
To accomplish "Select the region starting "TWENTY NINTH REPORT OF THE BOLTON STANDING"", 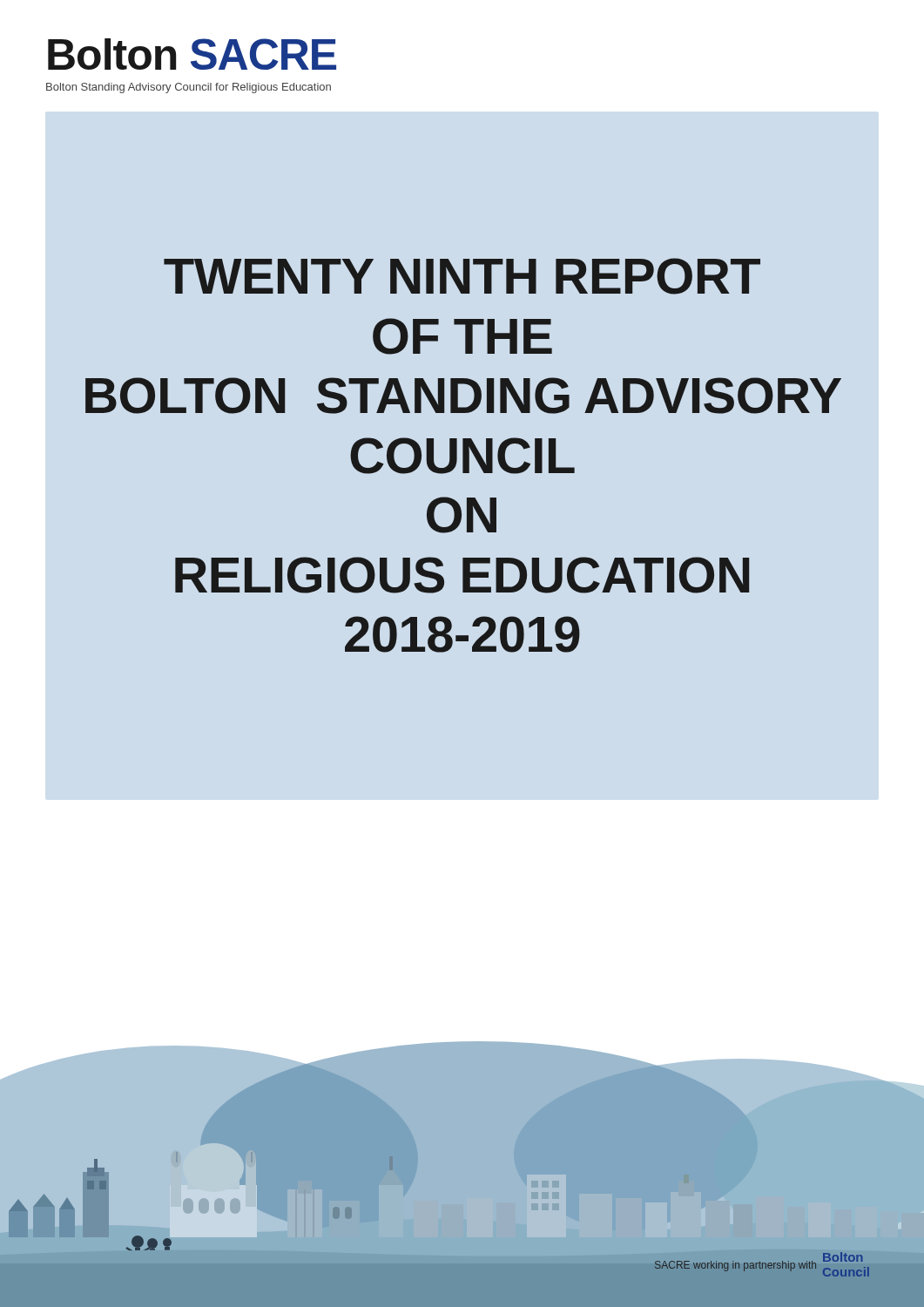I will (x=462, y=456).
